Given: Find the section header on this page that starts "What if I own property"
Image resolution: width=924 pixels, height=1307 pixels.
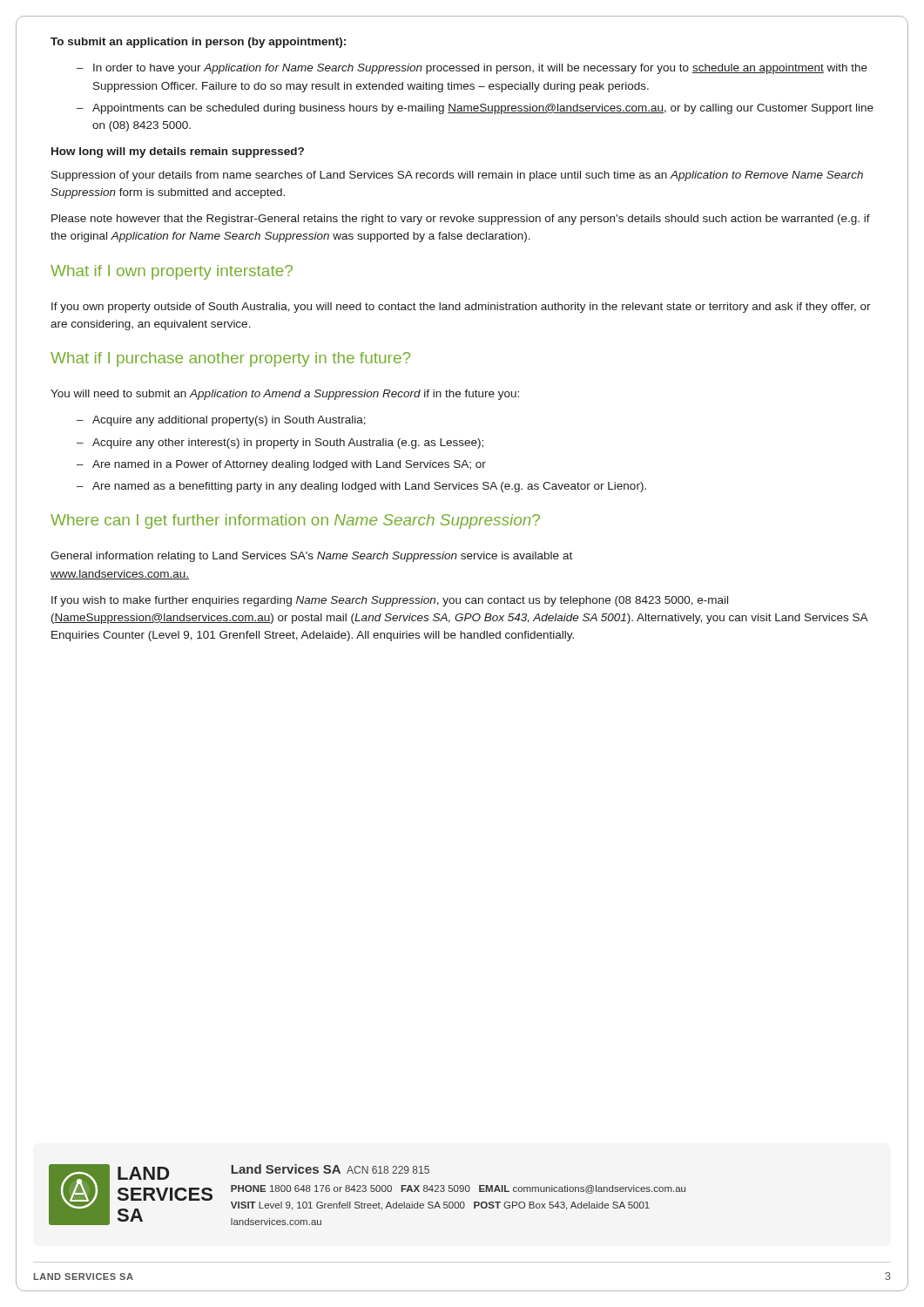Looking at the screenshot, I should click(172, 271).
